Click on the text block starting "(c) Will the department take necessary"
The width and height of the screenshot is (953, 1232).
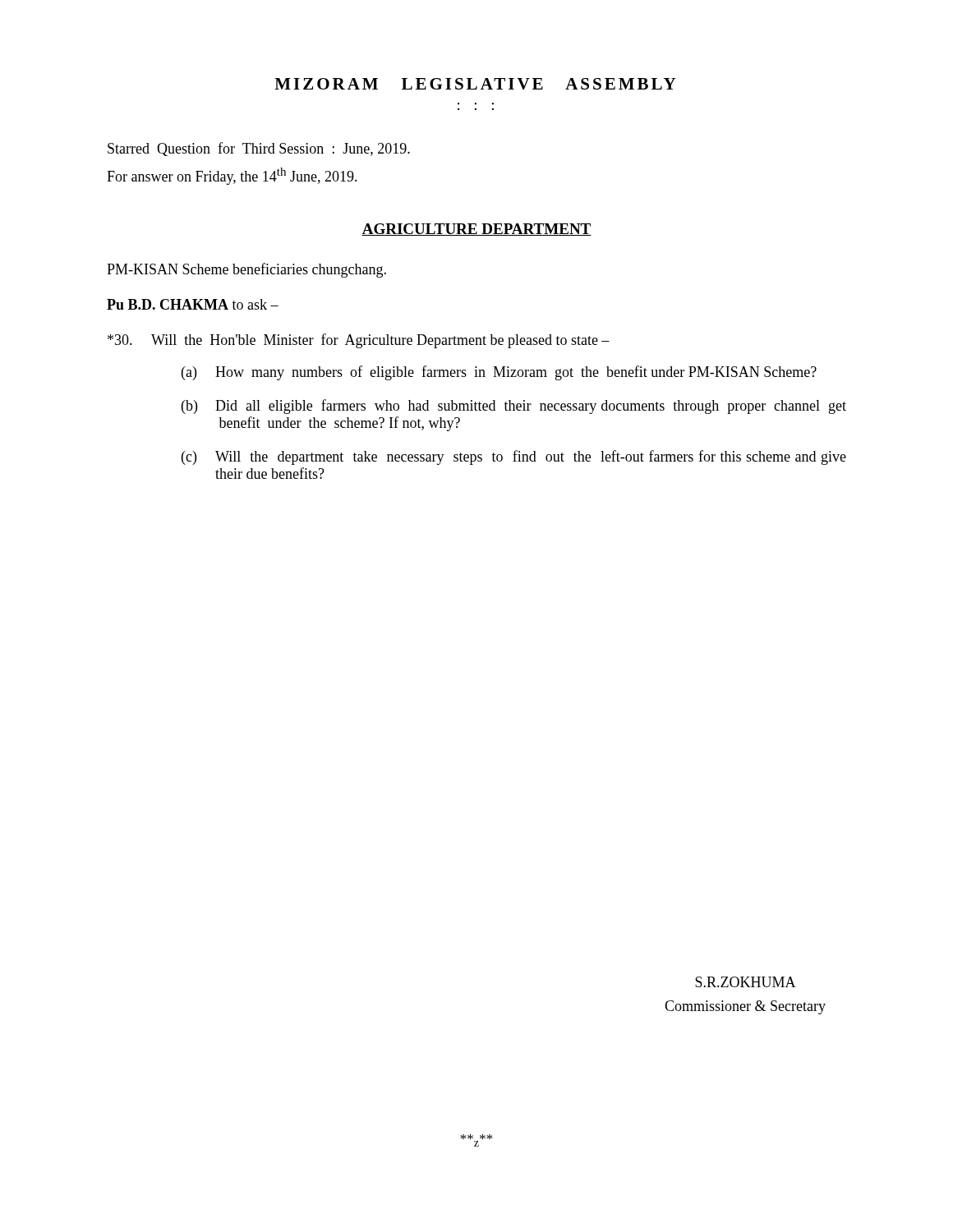pyautogui.click(x=513, y=466)
